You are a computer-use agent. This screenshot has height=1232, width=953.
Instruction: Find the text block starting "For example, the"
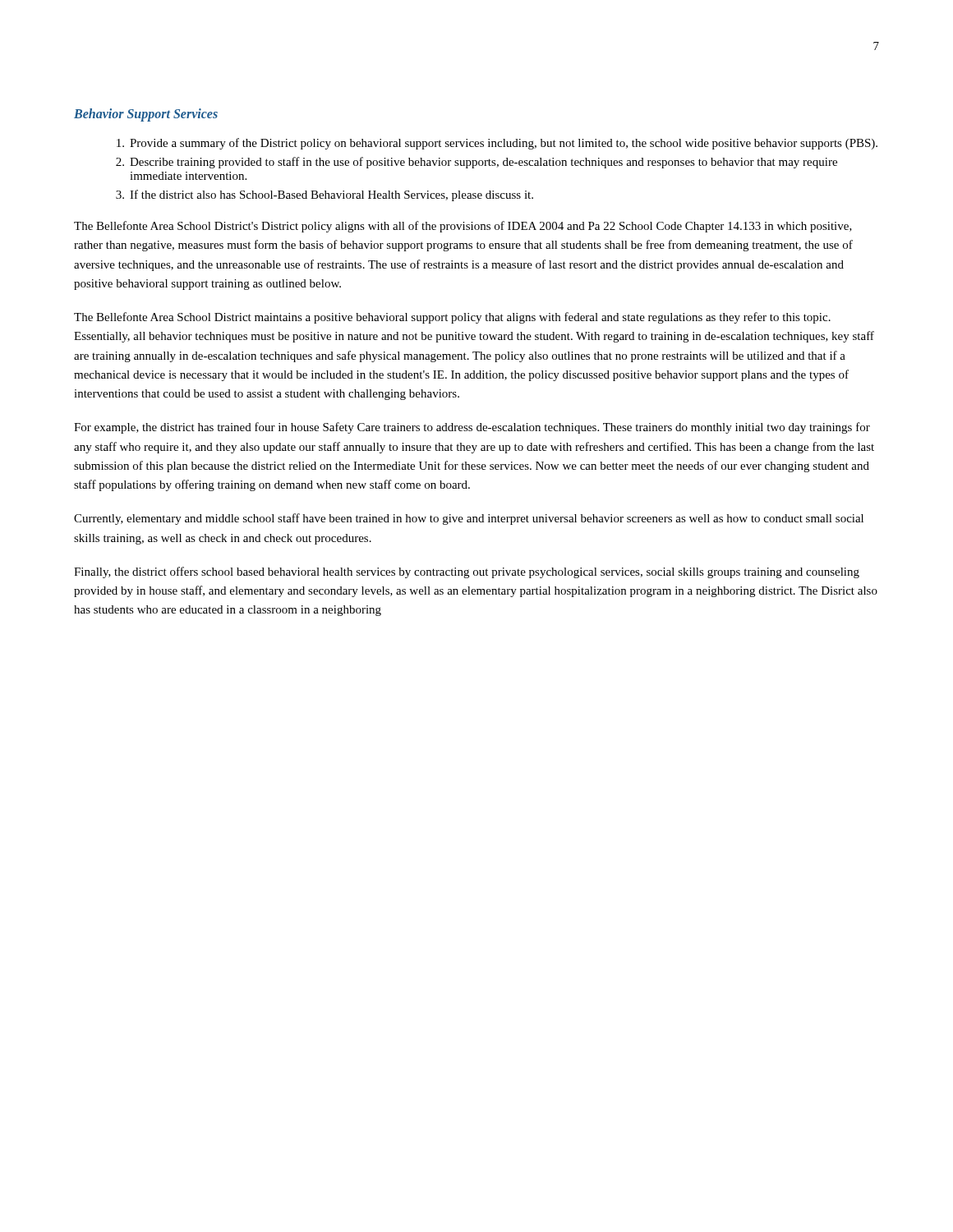(x=474, y=456)
